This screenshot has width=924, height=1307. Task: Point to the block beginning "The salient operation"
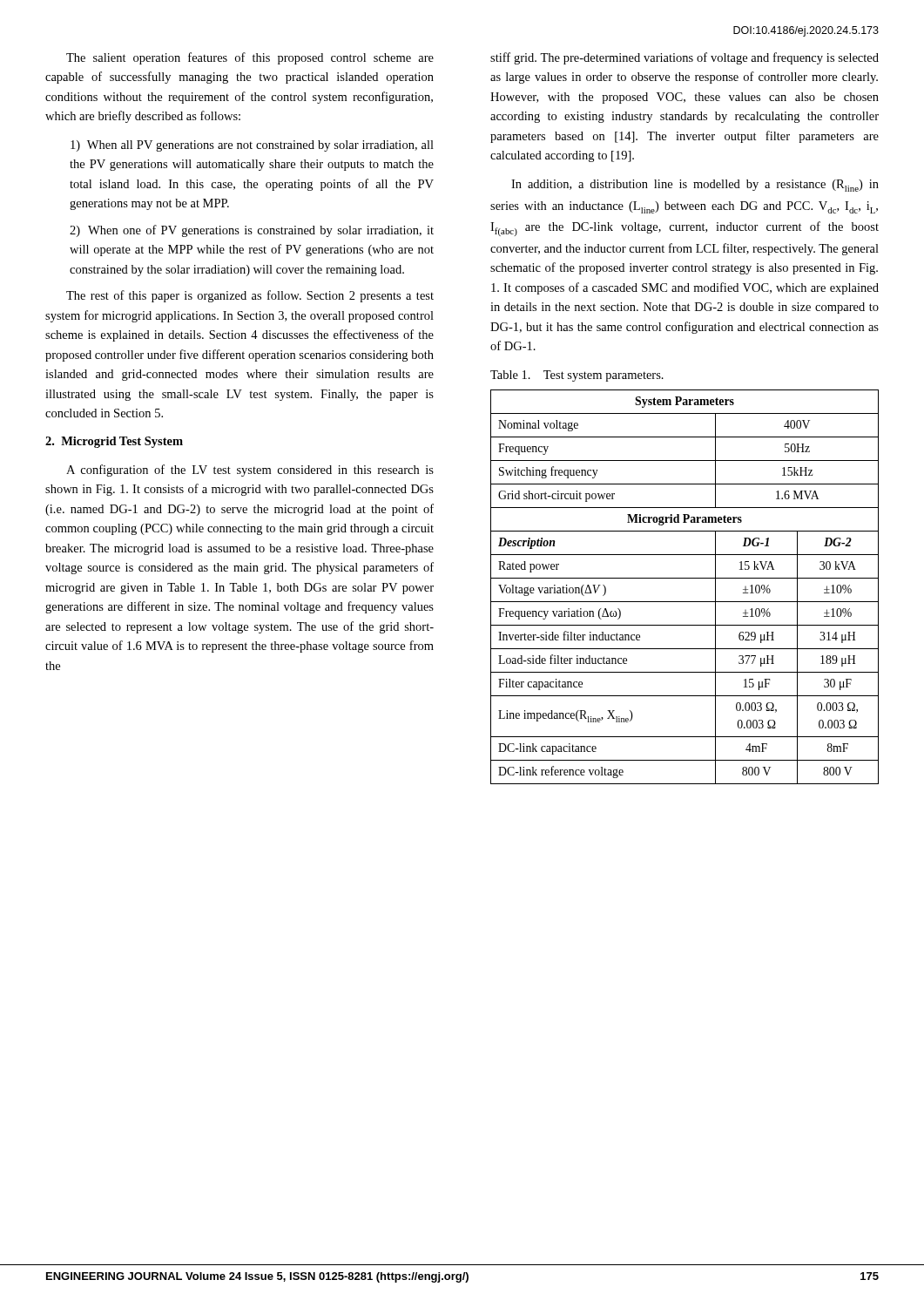[x=240, y=87]
